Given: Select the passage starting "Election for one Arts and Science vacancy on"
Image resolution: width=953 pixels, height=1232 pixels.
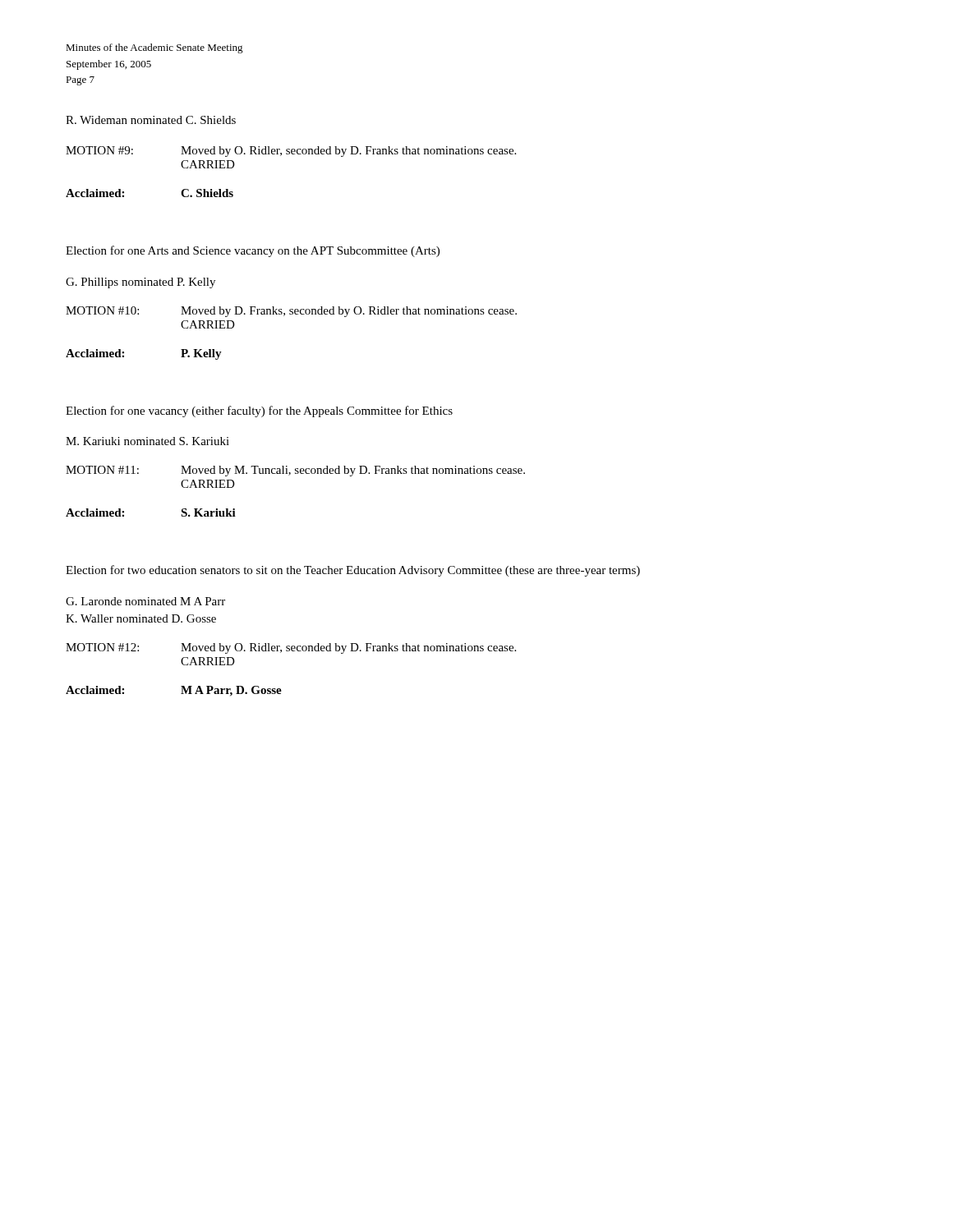Looking at the screenshot, I should 253,251.
